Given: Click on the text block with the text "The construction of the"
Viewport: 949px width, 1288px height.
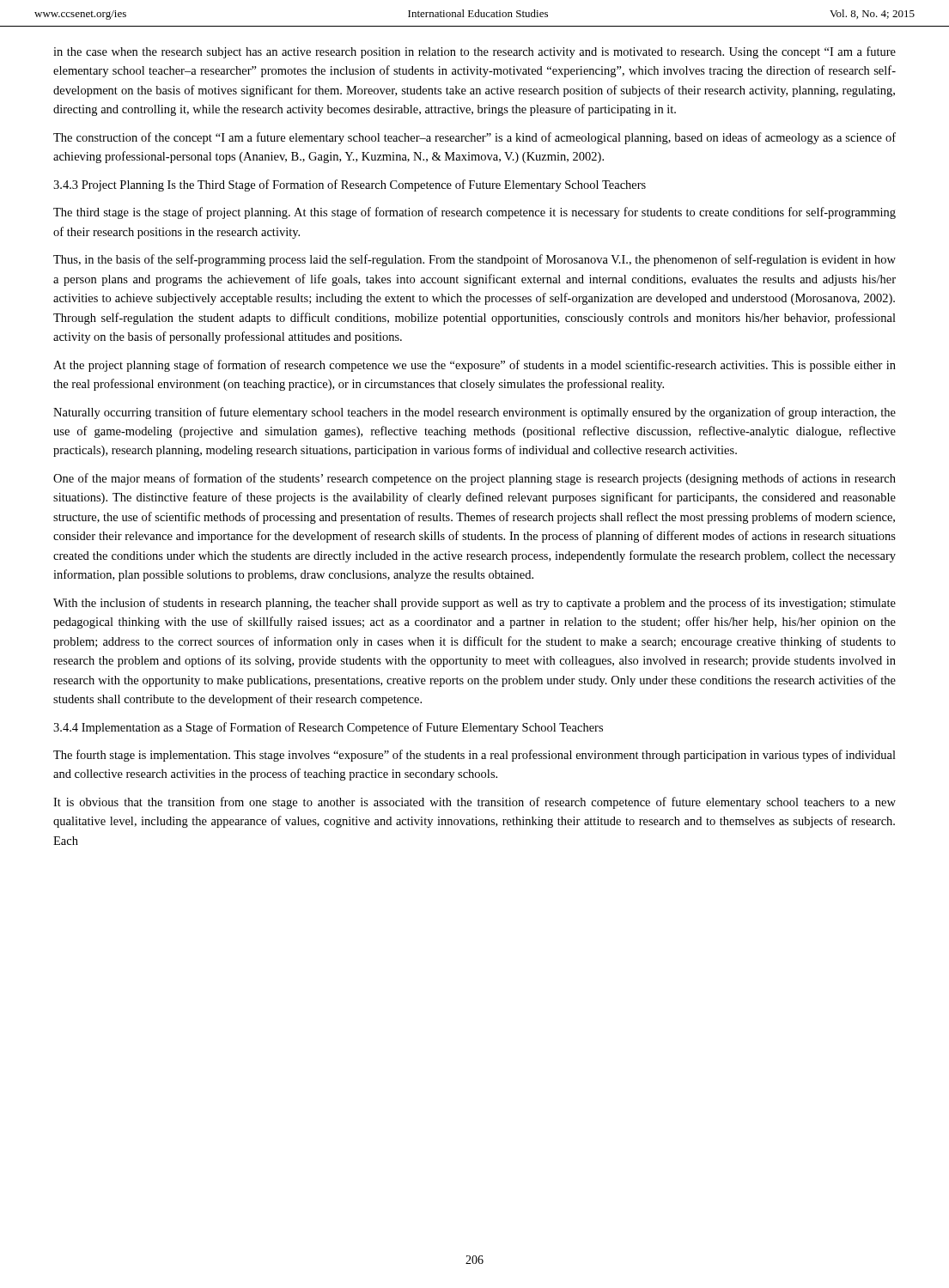Looking at the screenshot, I should [474, 147].
